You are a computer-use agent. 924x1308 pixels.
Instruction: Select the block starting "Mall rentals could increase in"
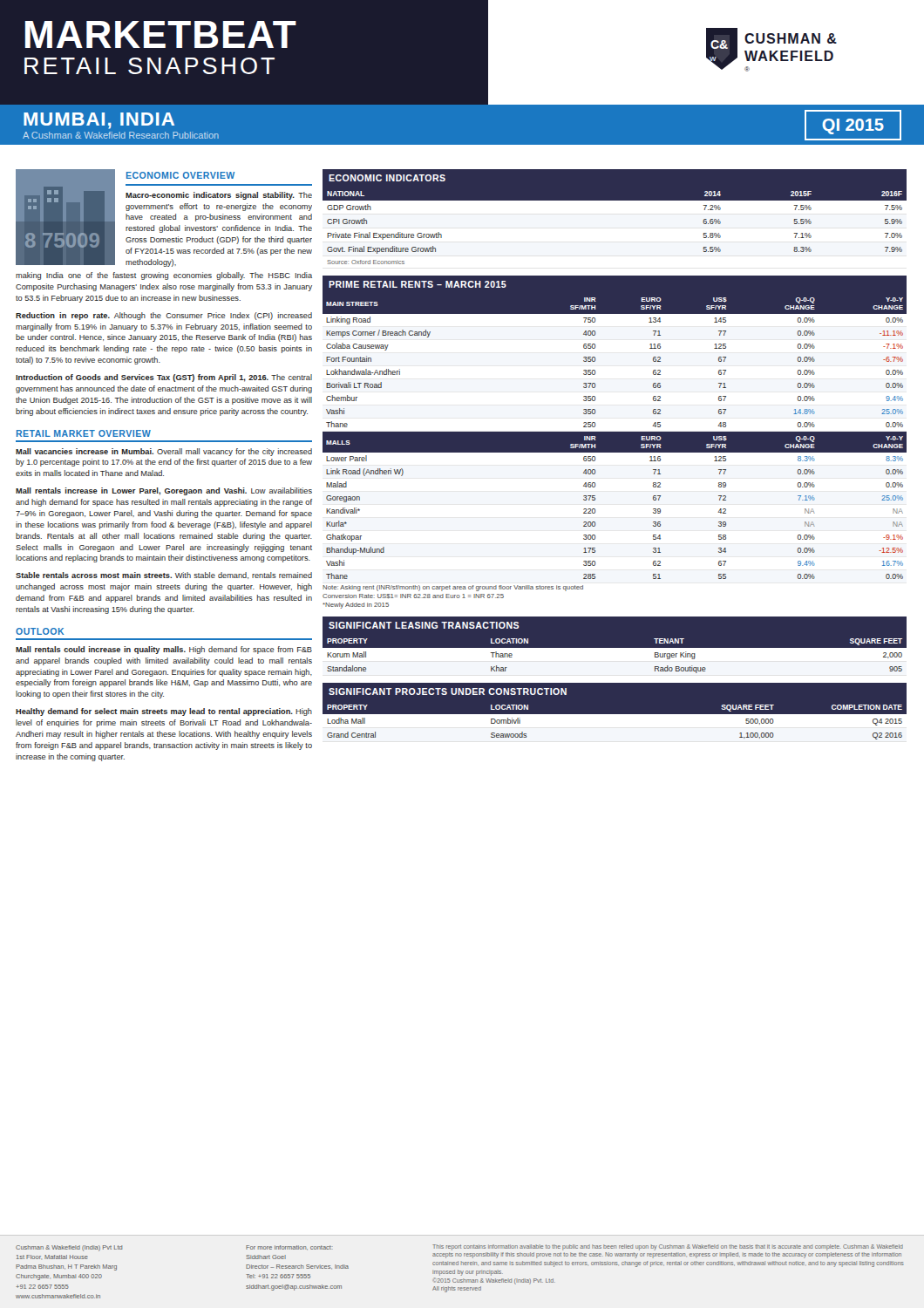pyautogui.click(x=164, y=672)
